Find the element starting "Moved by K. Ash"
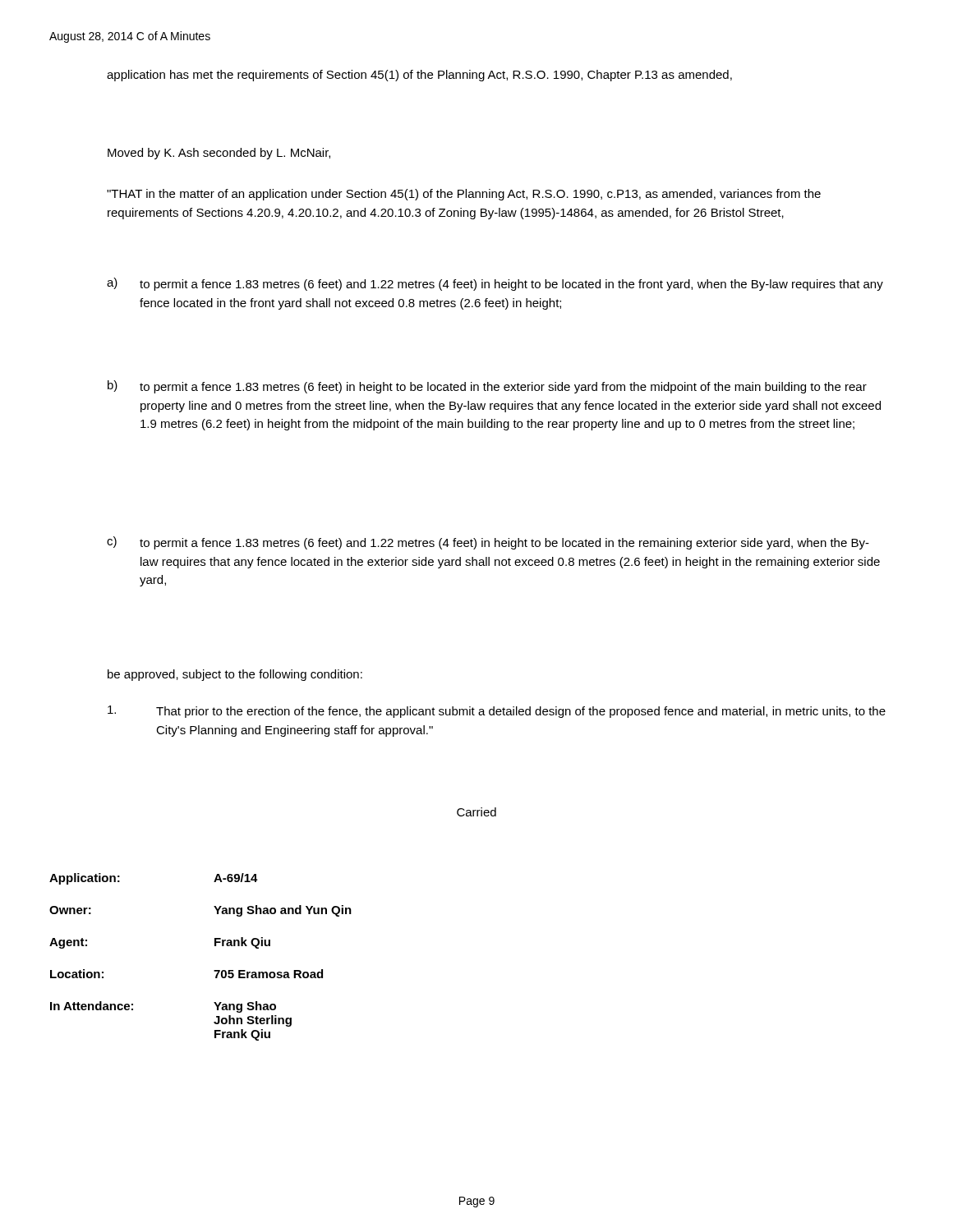 pyautogui.click(x=219, y=154)
